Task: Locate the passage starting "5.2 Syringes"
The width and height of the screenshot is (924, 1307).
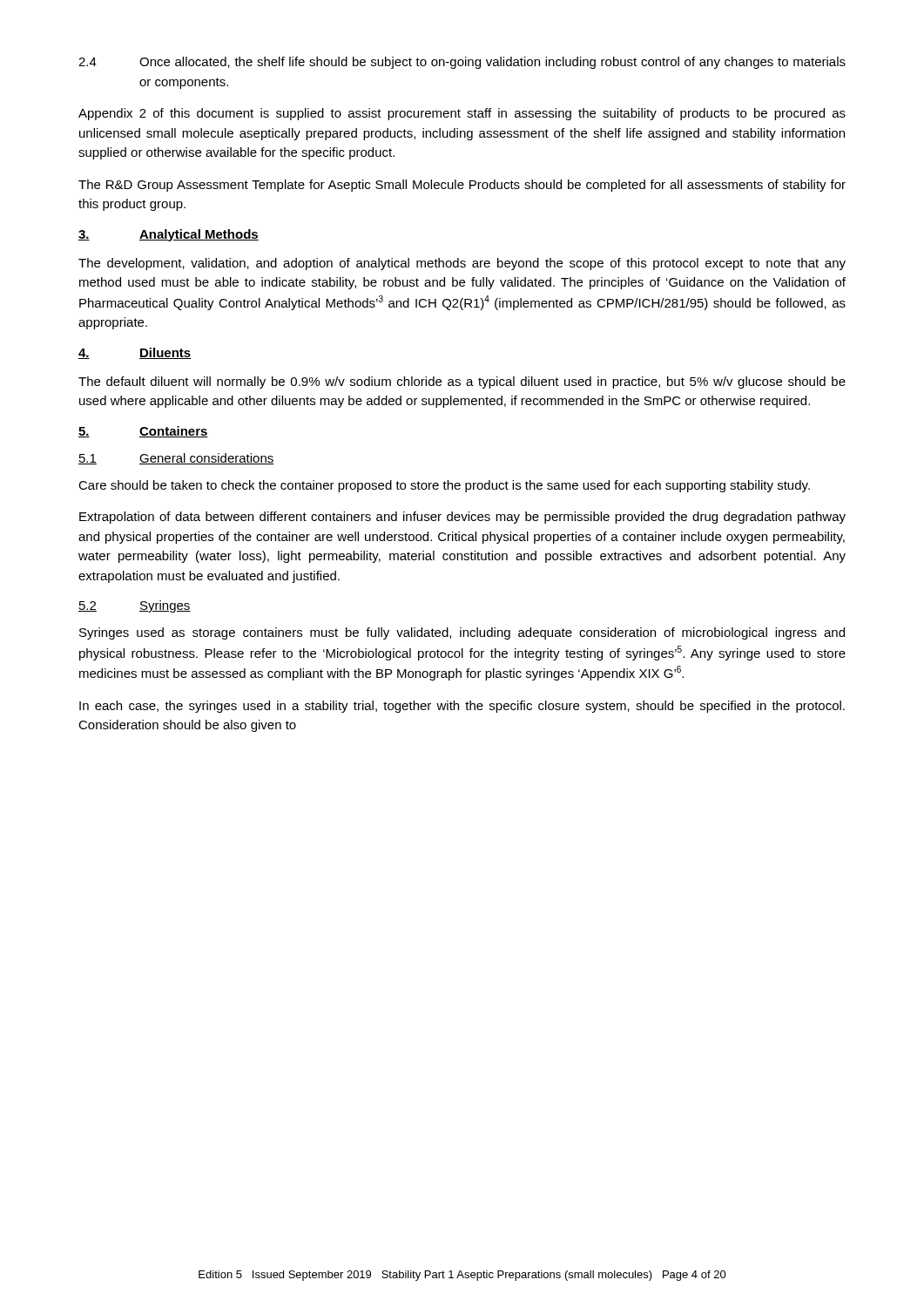Action: tap(134, 605)
